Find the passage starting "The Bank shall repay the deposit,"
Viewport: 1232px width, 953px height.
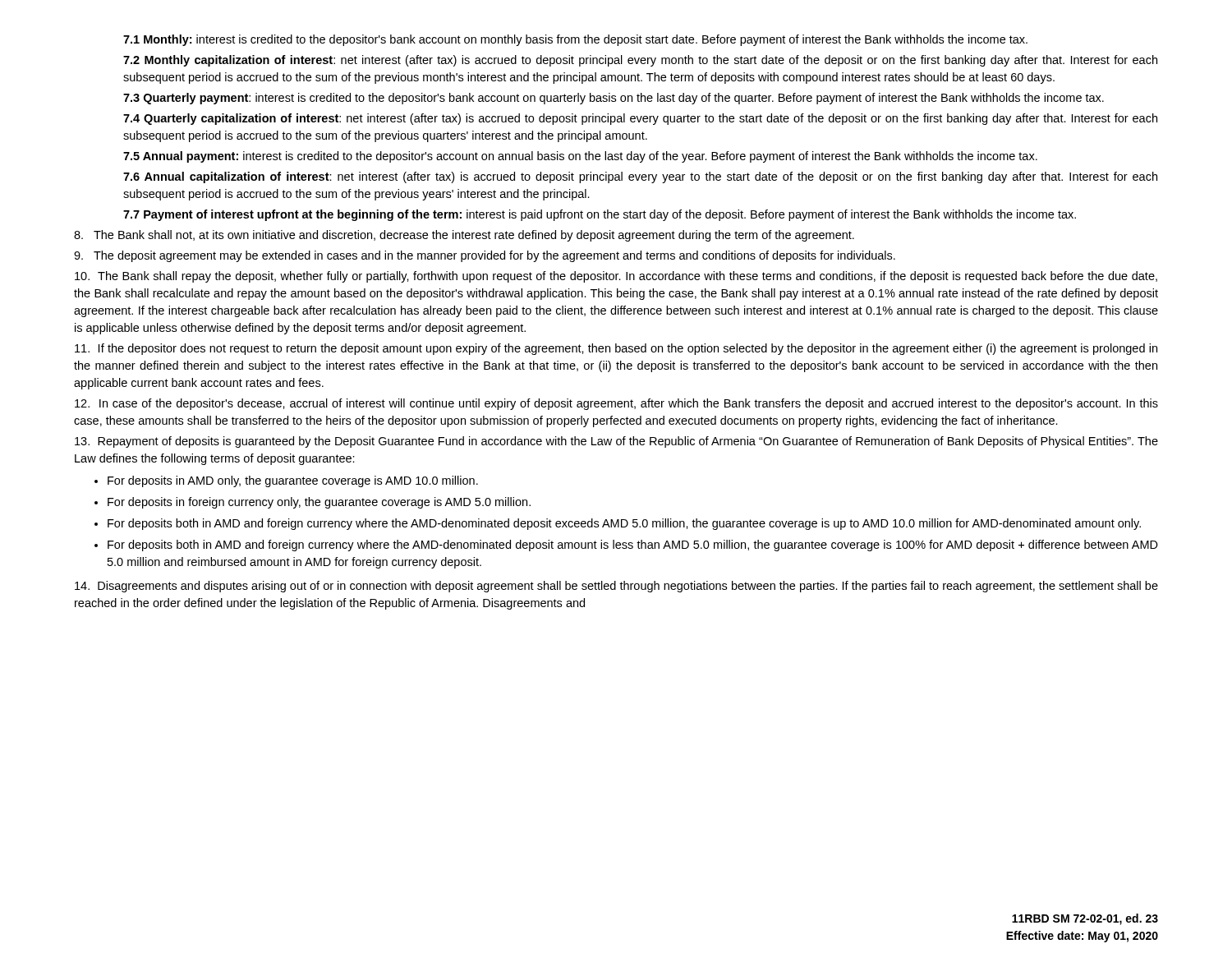[x=616, y=303]
